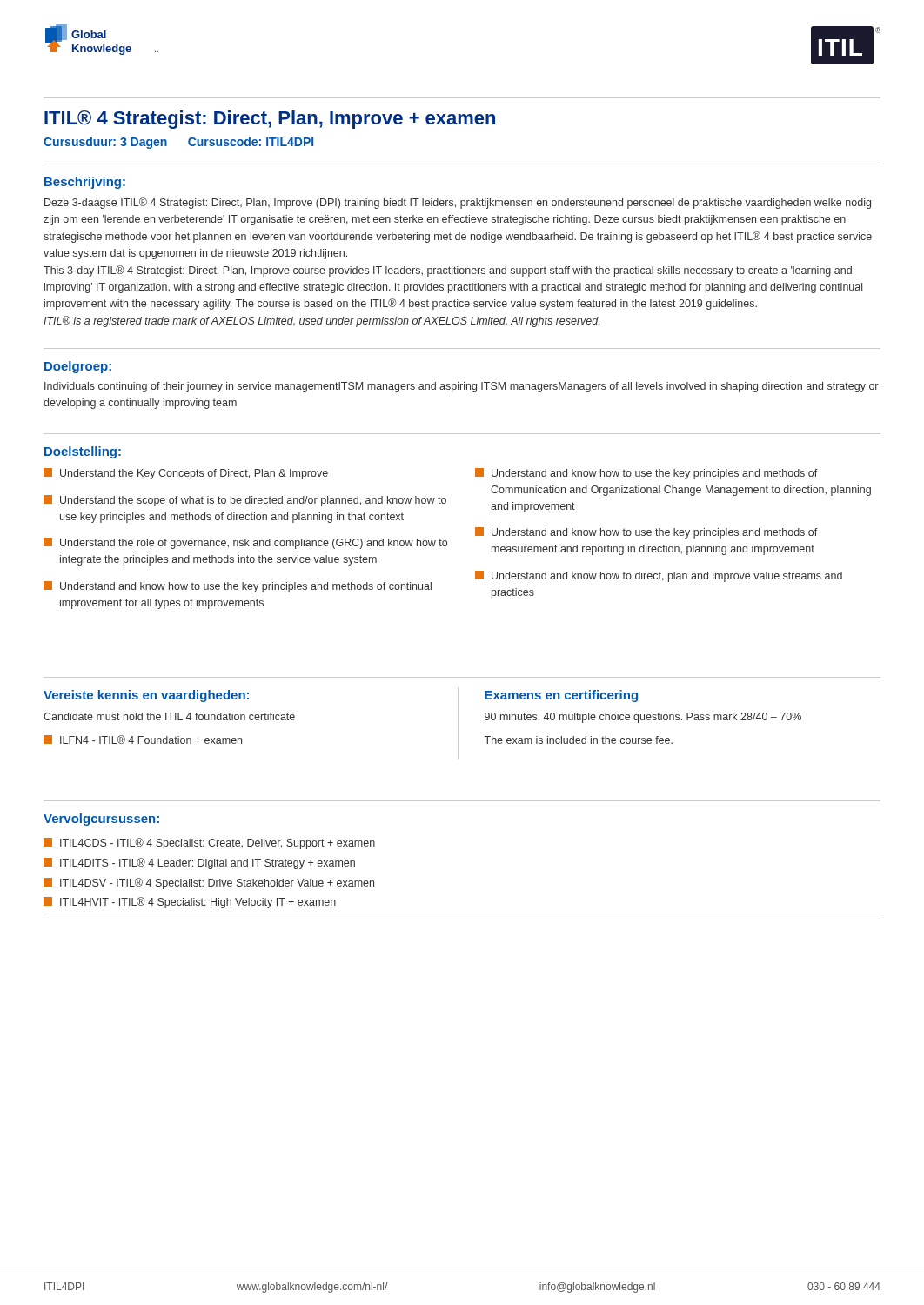Find the element starting "Cursusduur: 3 Dagen Cursuscode:"
This screenshot has height=1305, width=924.
point(105,144)
